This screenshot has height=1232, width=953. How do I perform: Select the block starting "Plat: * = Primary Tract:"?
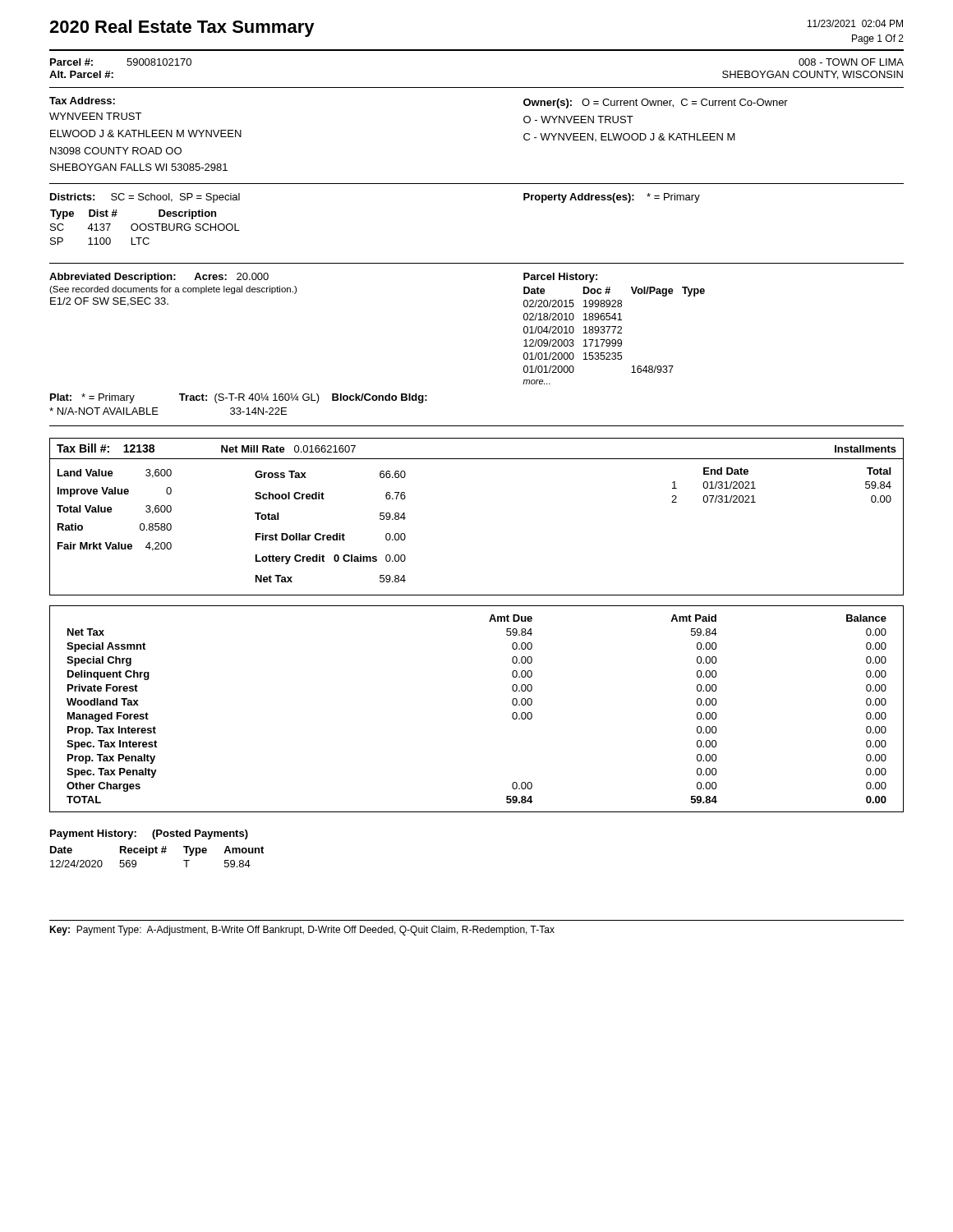coord(238,397)
